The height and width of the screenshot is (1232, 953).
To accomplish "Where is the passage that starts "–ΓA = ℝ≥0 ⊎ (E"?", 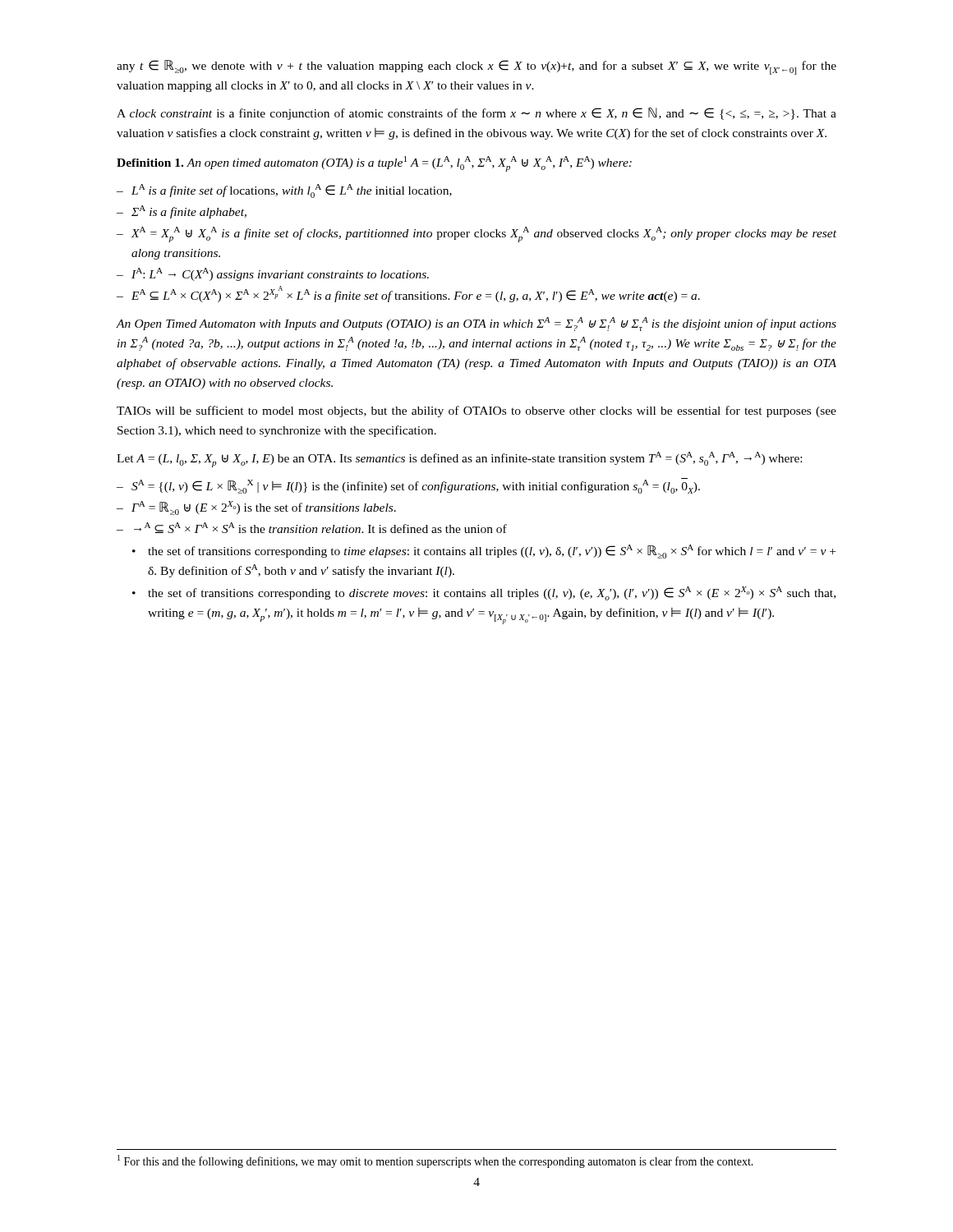I will click(256, 508).
